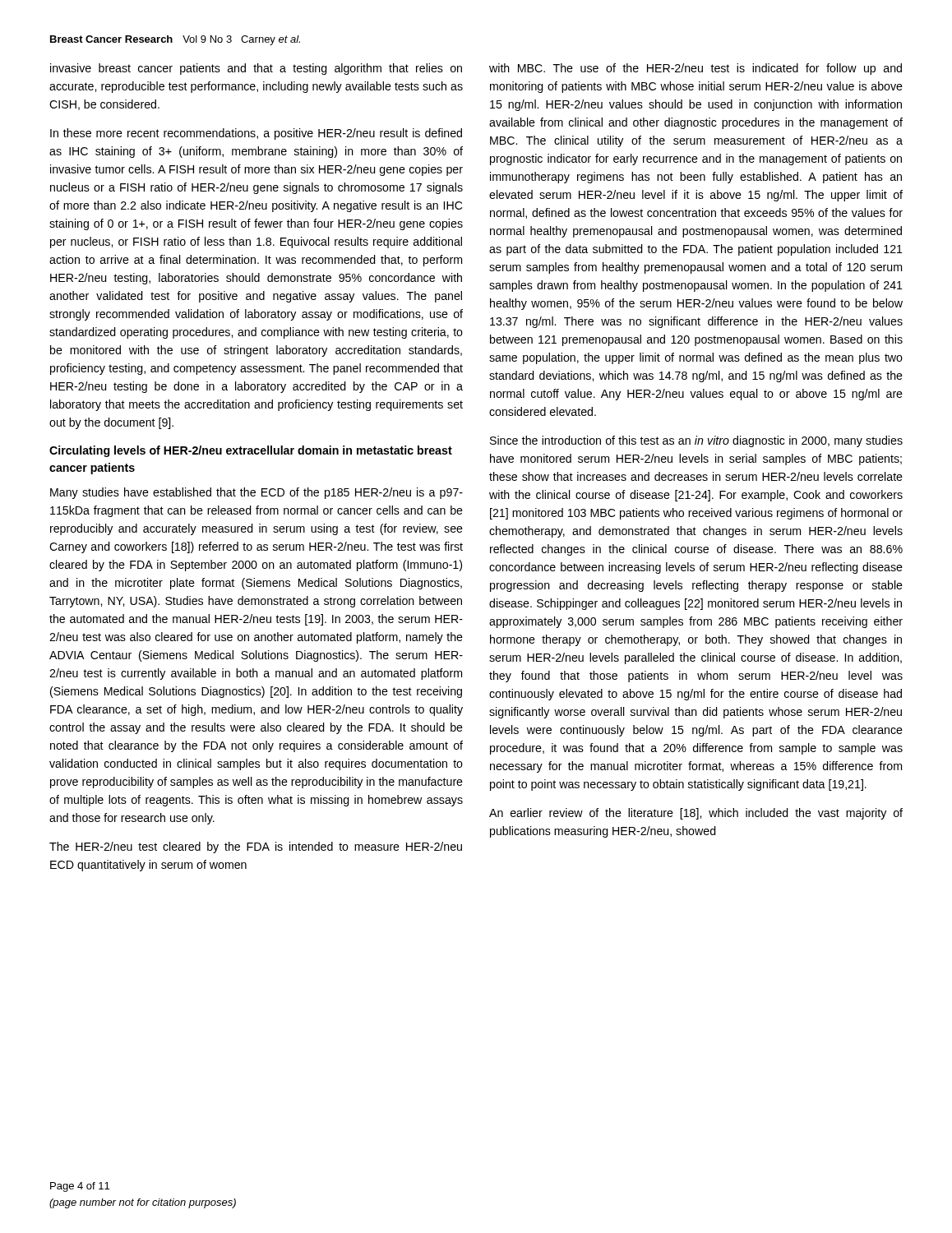
Task: Locate the text starting "Many studies have established that the ECD of"
Action: tap(256, 655)
